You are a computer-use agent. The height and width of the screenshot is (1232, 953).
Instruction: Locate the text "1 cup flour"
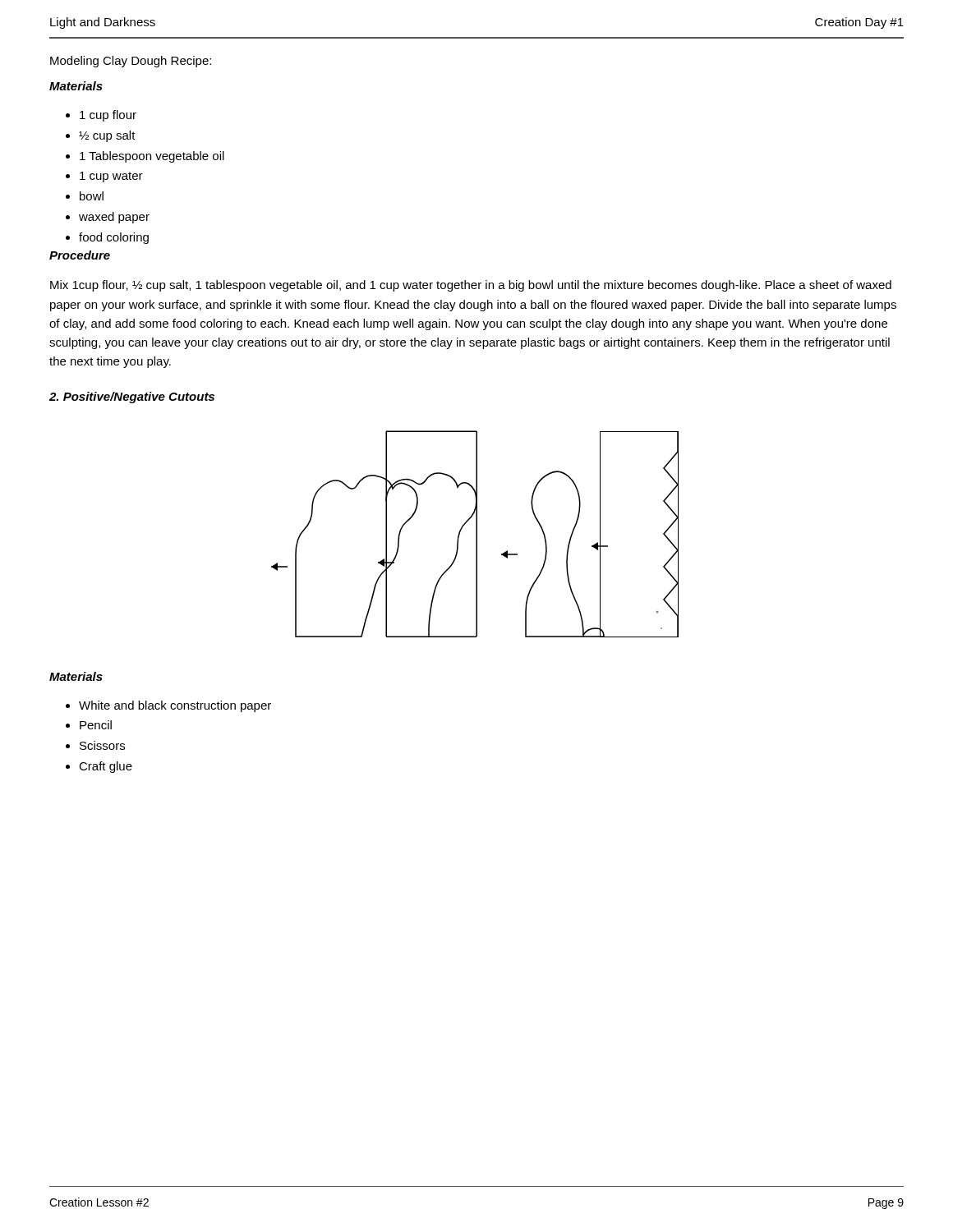click(x=108, y=115)
